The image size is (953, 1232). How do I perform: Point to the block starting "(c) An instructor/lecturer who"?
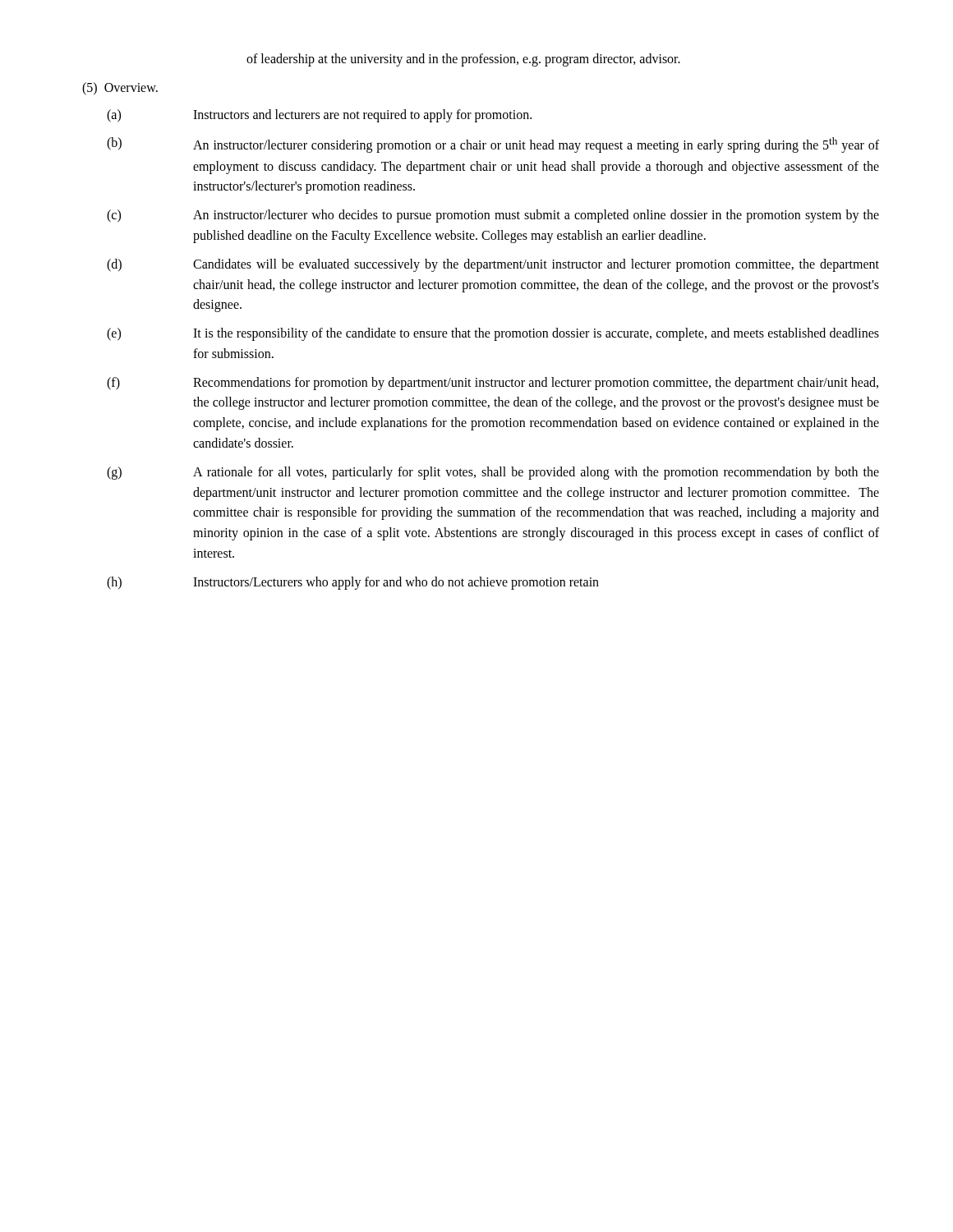tap(481, 226)
